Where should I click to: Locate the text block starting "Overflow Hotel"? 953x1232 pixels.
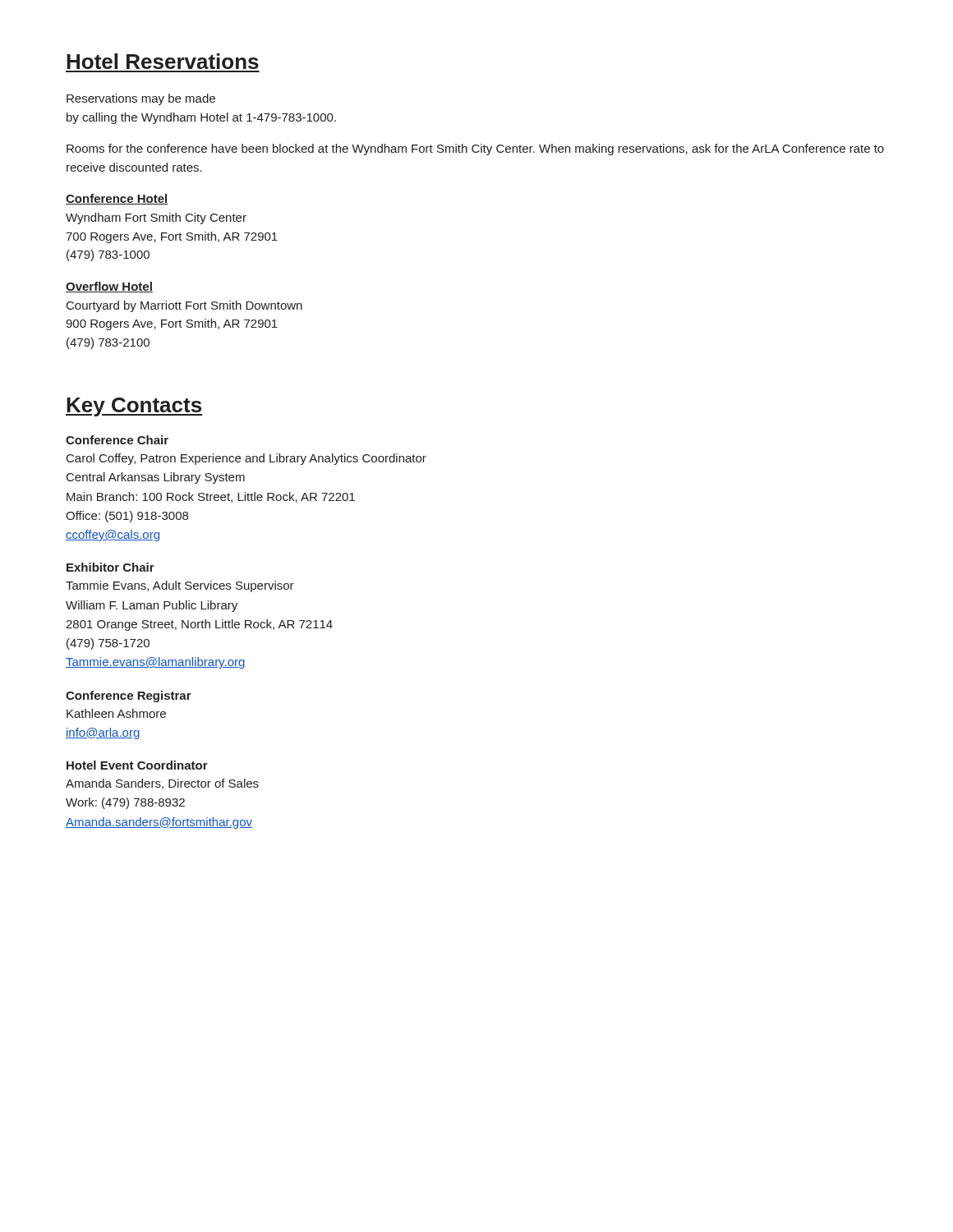[x=109, y=287]
